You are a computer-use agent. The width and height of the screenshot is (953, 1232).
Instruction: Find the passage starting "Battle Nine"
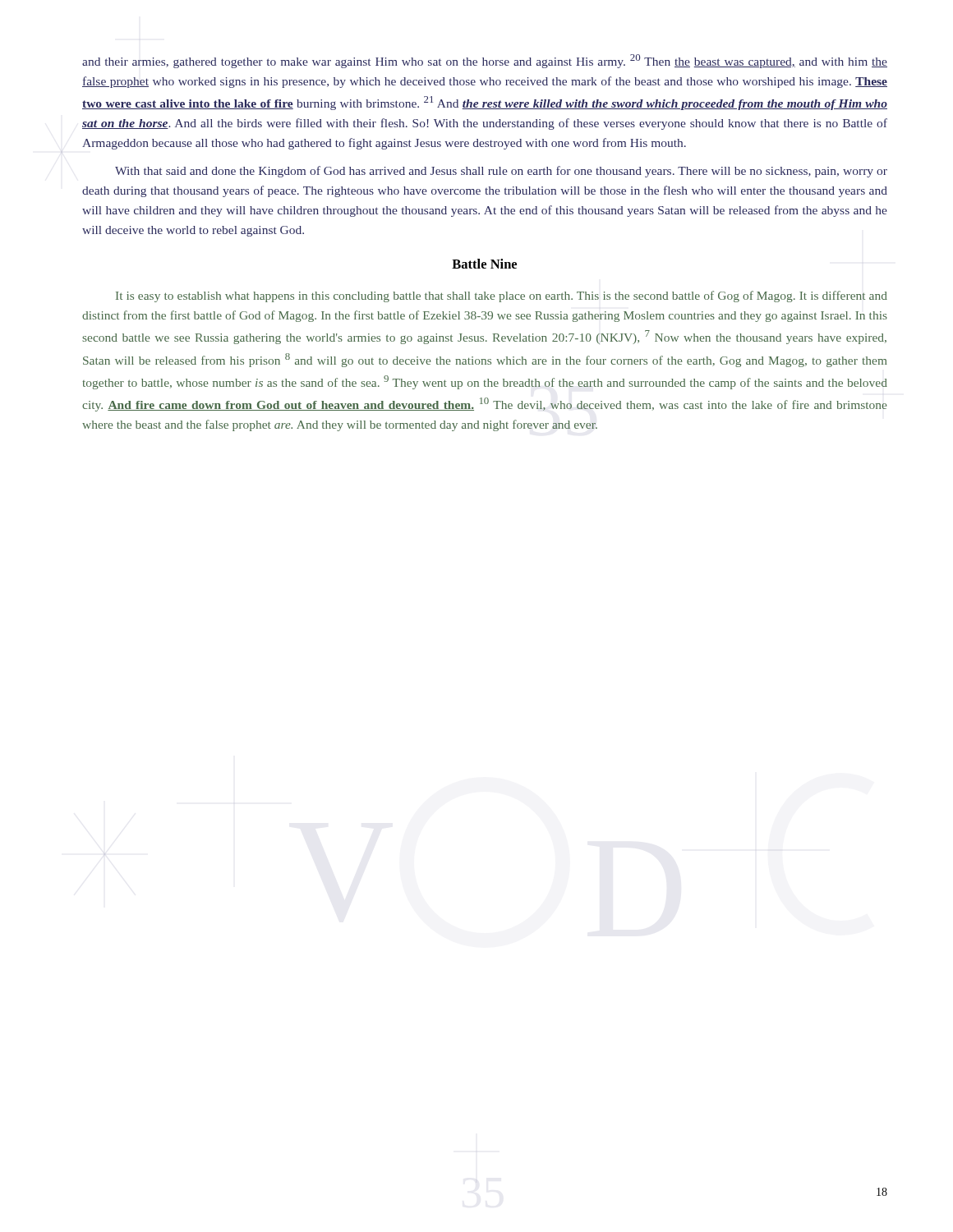[485, 264]
